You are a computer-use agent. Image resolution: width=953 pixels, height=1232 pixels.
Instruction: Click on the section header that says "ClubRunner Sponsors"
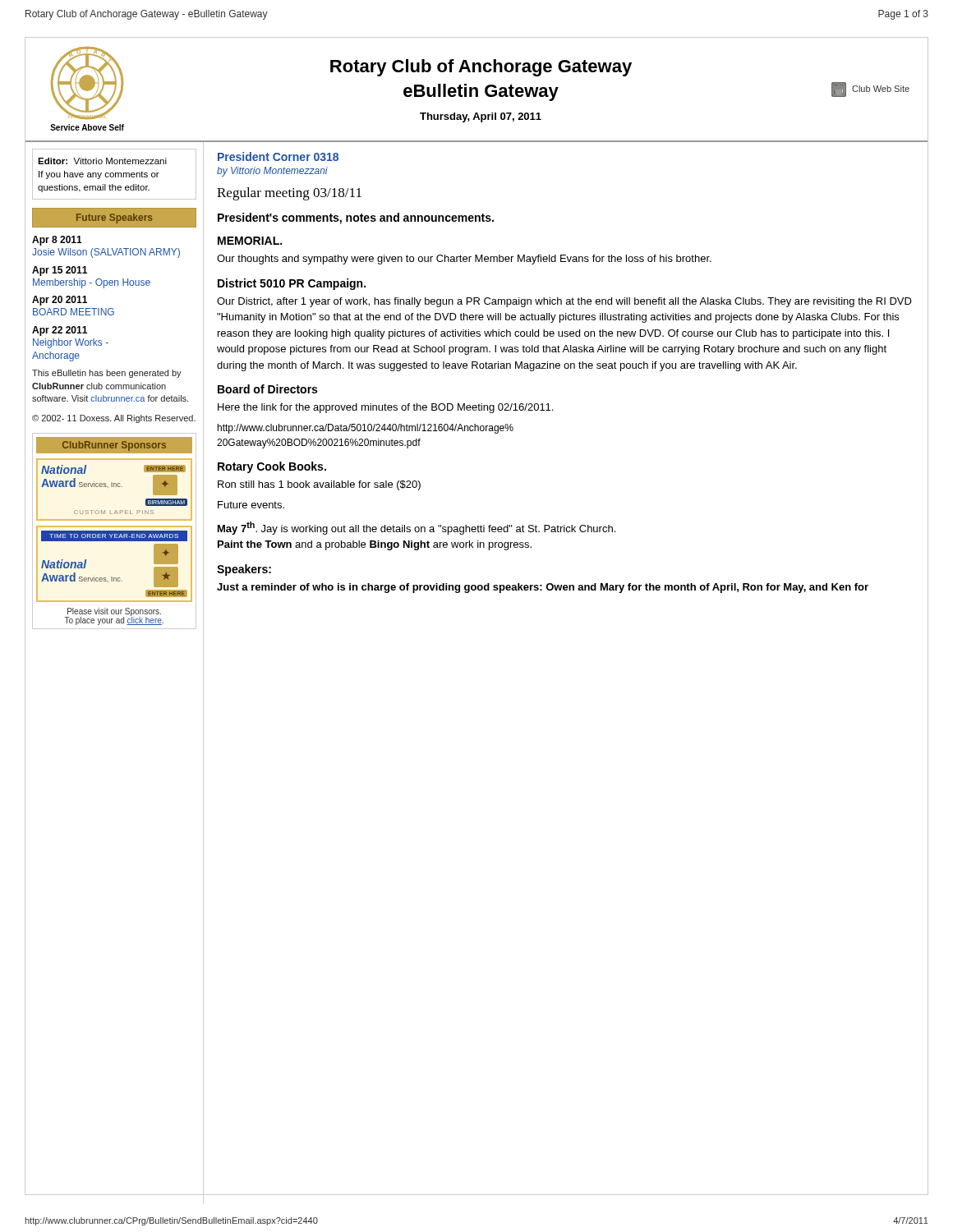coord(114,445)
